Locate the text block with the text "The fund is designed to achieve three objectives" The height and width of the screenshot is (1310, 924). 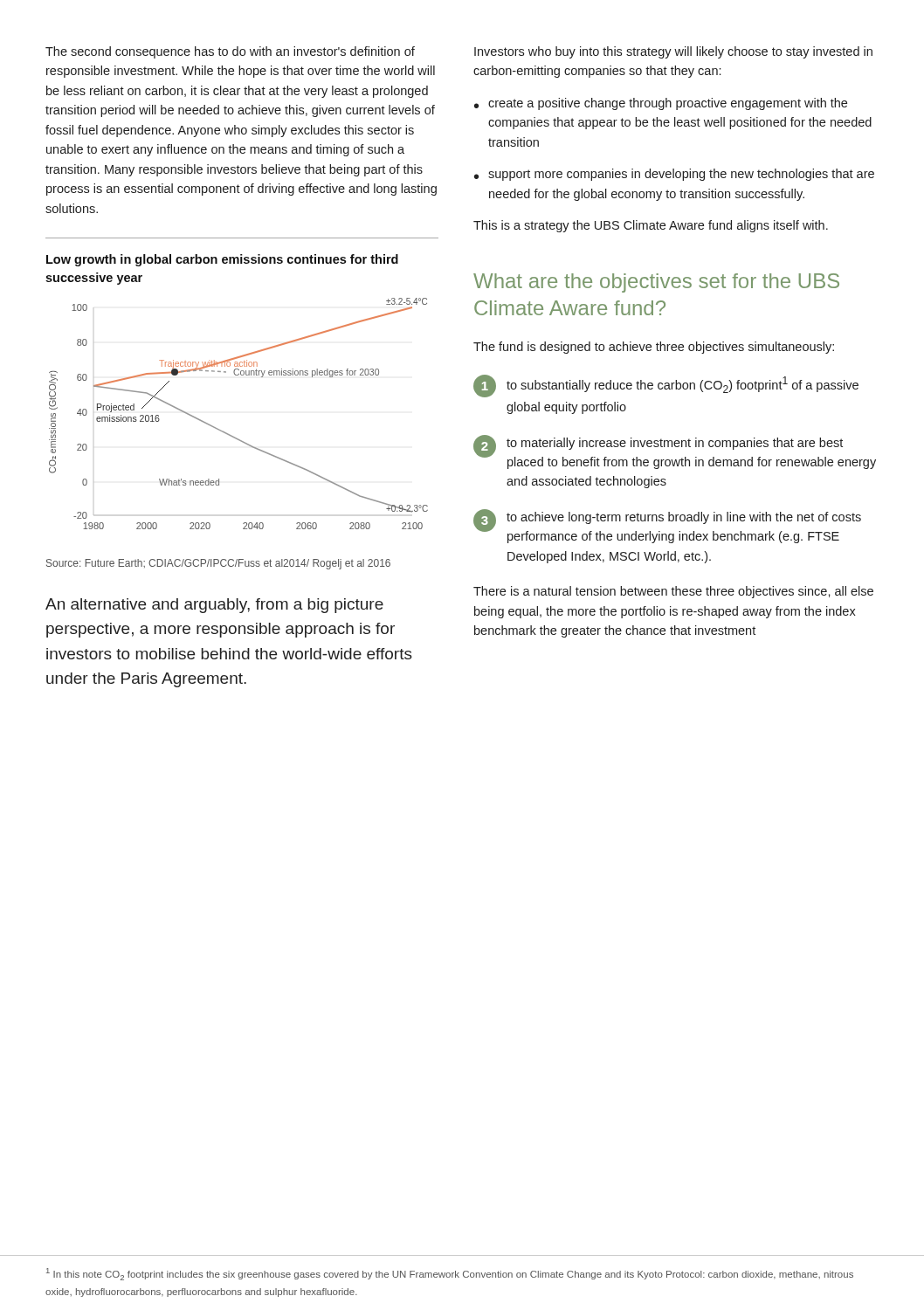tap(654, 347)
